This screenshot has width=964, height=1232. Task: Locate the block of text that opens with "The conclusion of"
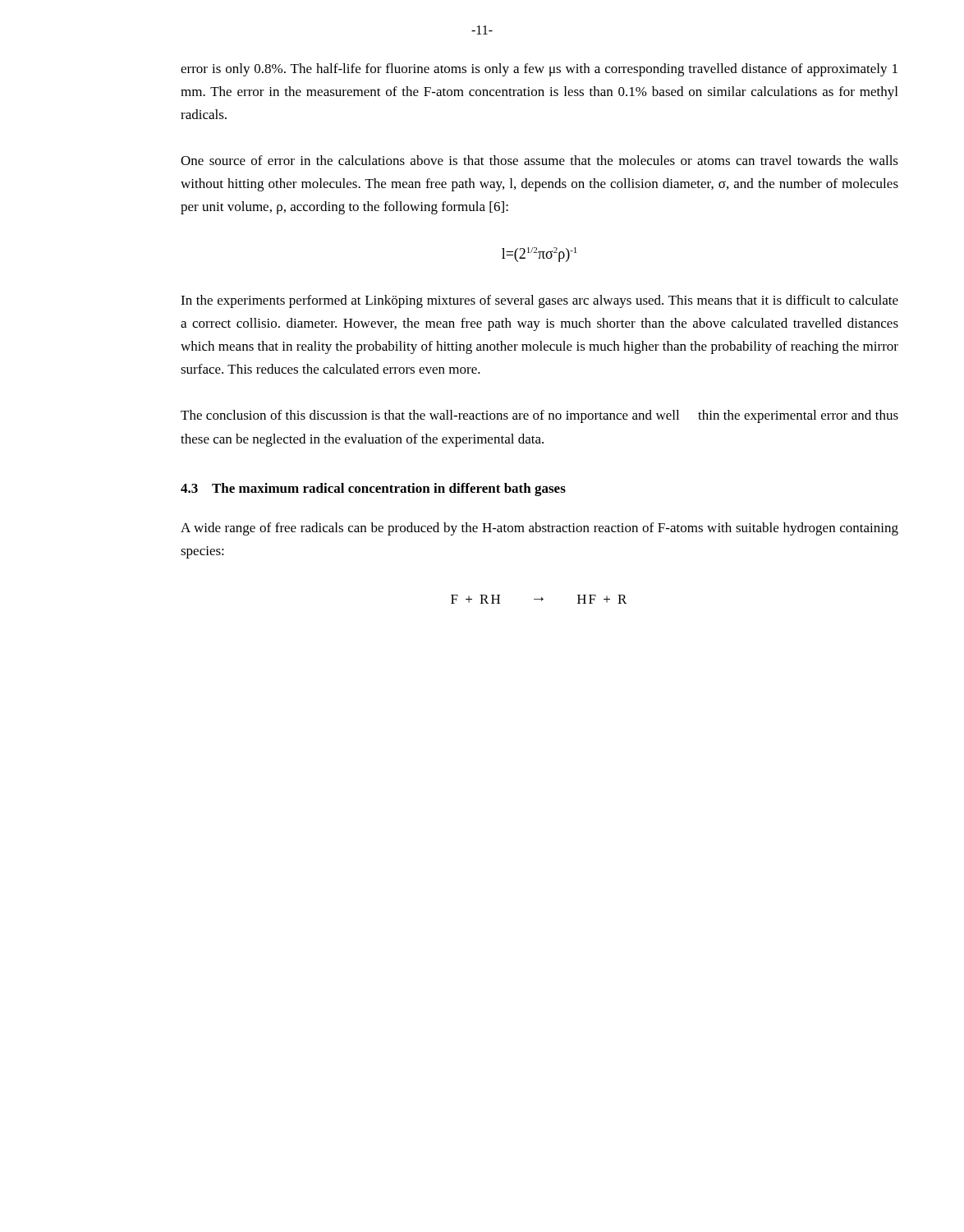540,427
